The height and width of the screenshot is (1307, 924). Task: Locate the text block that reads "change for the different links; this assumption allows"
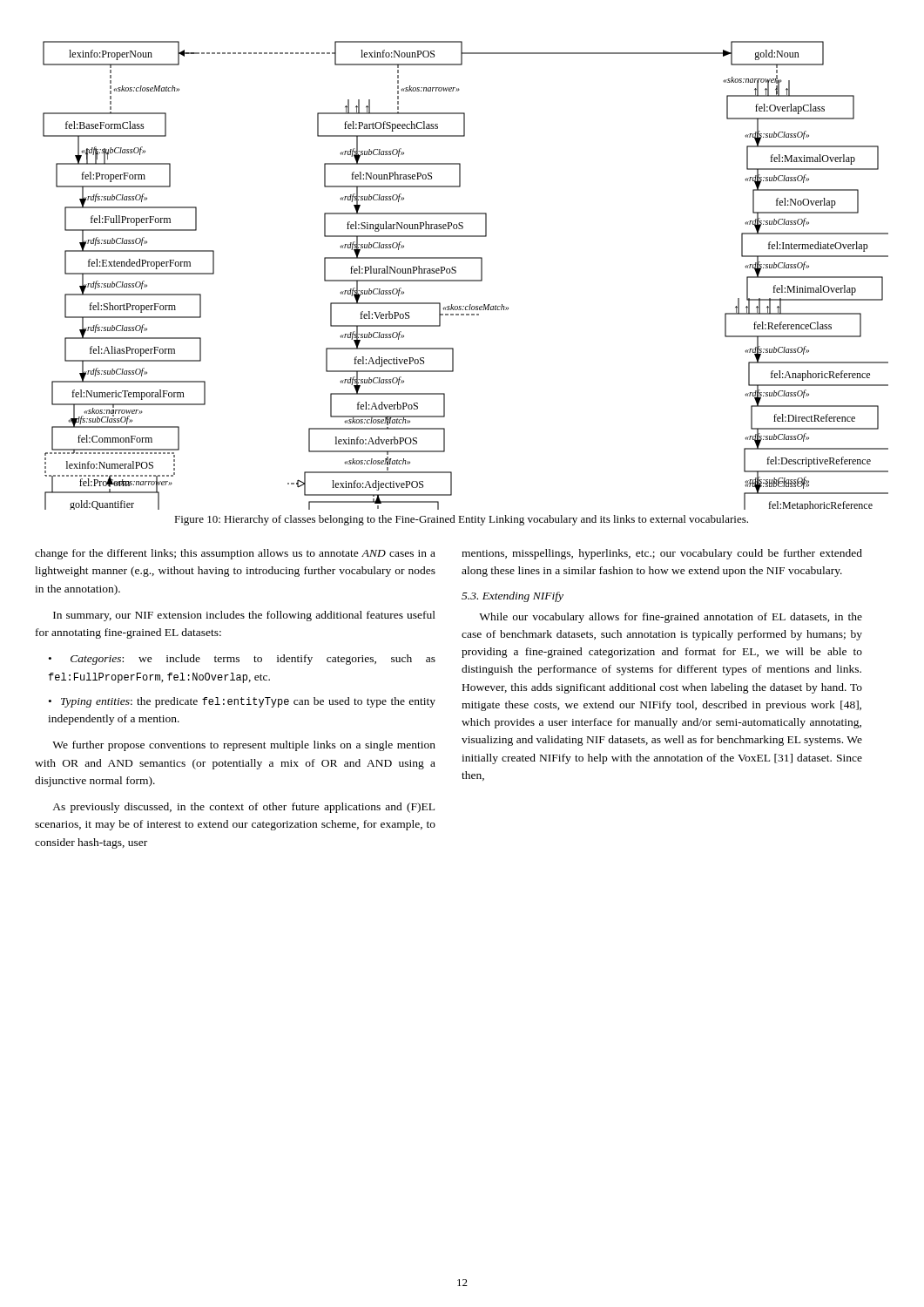pyautogui.click(x=235, y=571)
